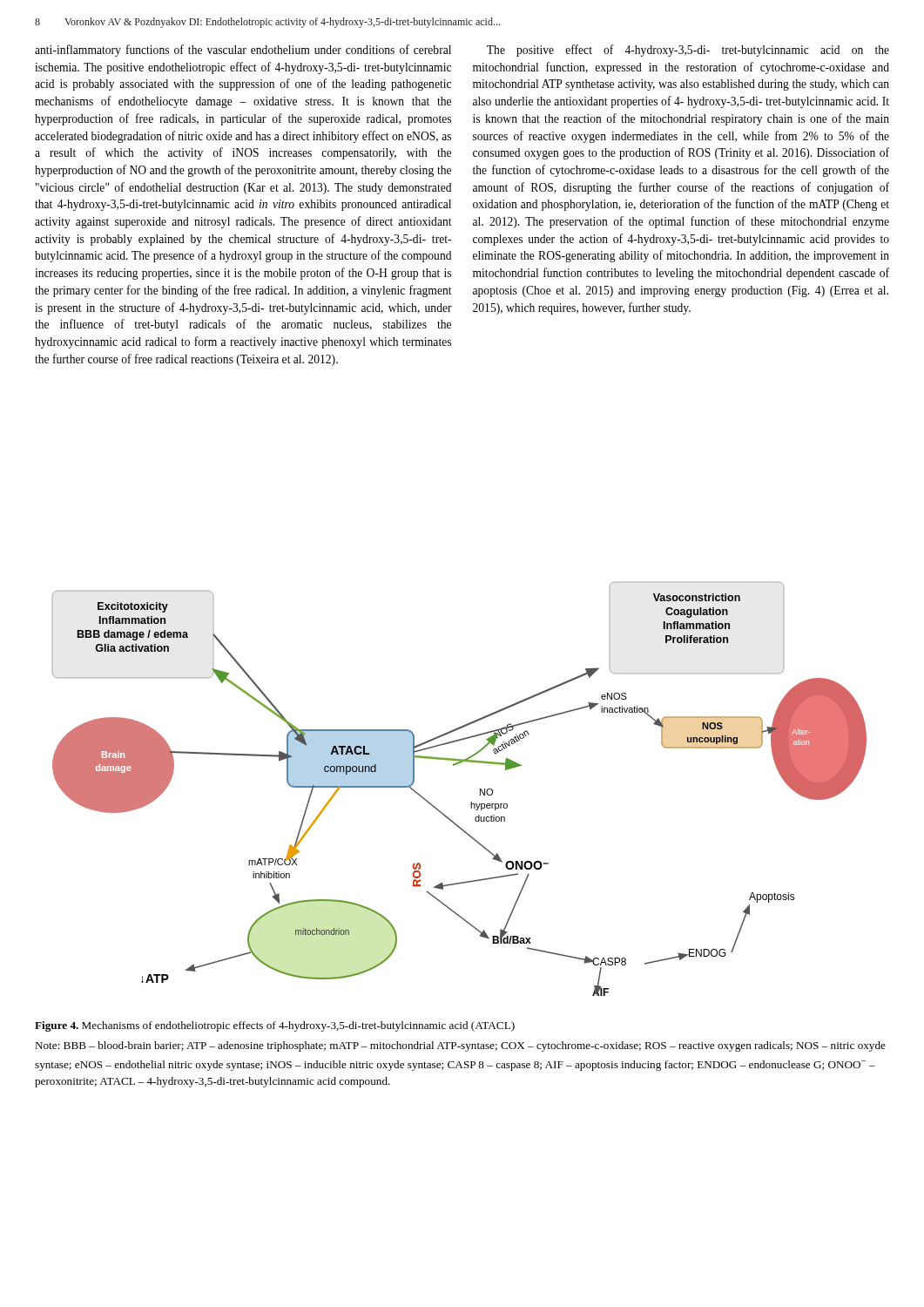Click on the text block that reads "The positive effect of 4-hydroxy-3,5-di- tret-butylcinnamic"

(681, 179)
